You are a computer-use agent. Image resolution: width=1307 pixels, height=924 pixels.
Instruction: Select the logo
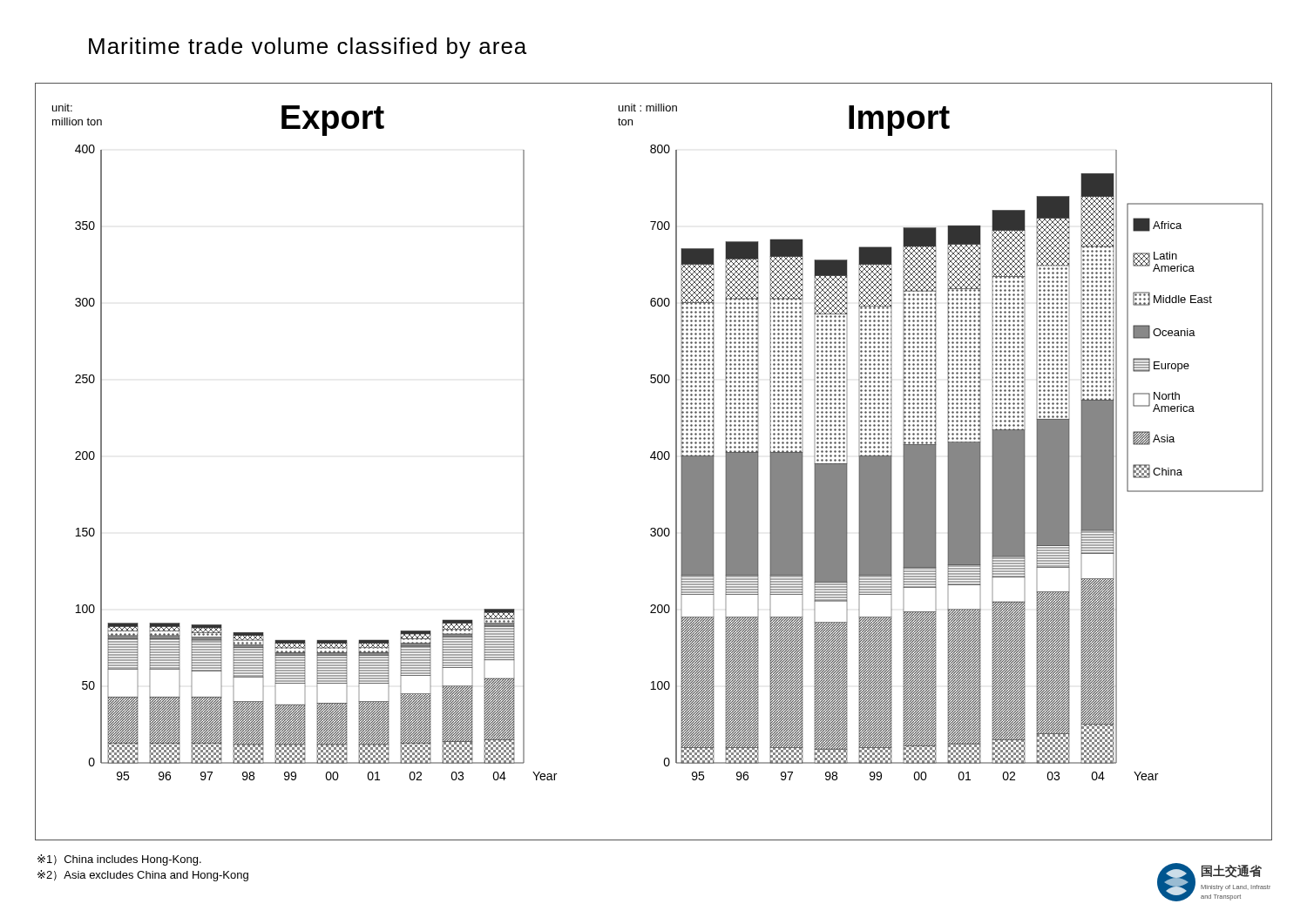click(1214, 882)
